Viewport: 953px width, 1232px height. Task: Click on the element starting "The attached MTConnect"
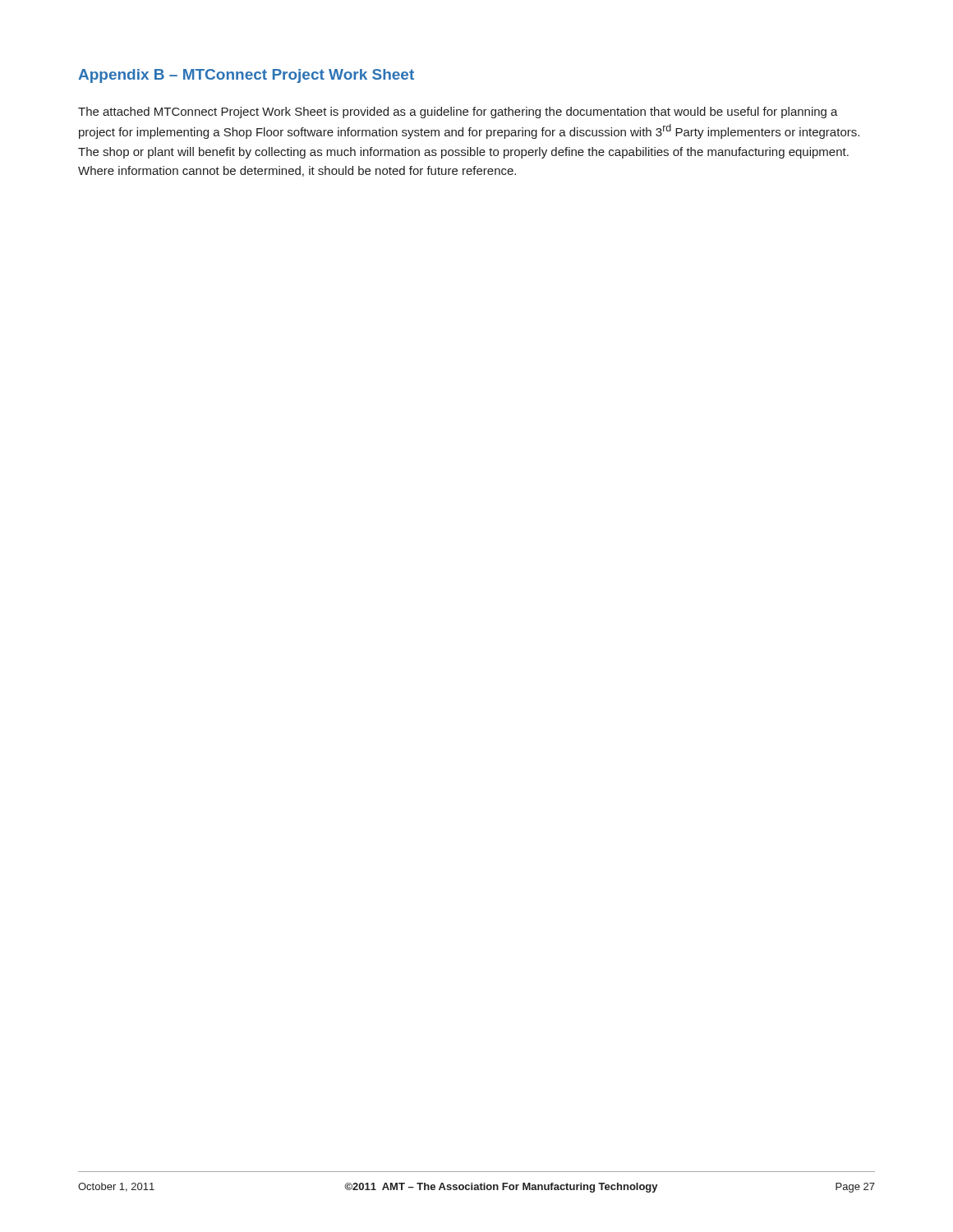click(x=471, y=141)
